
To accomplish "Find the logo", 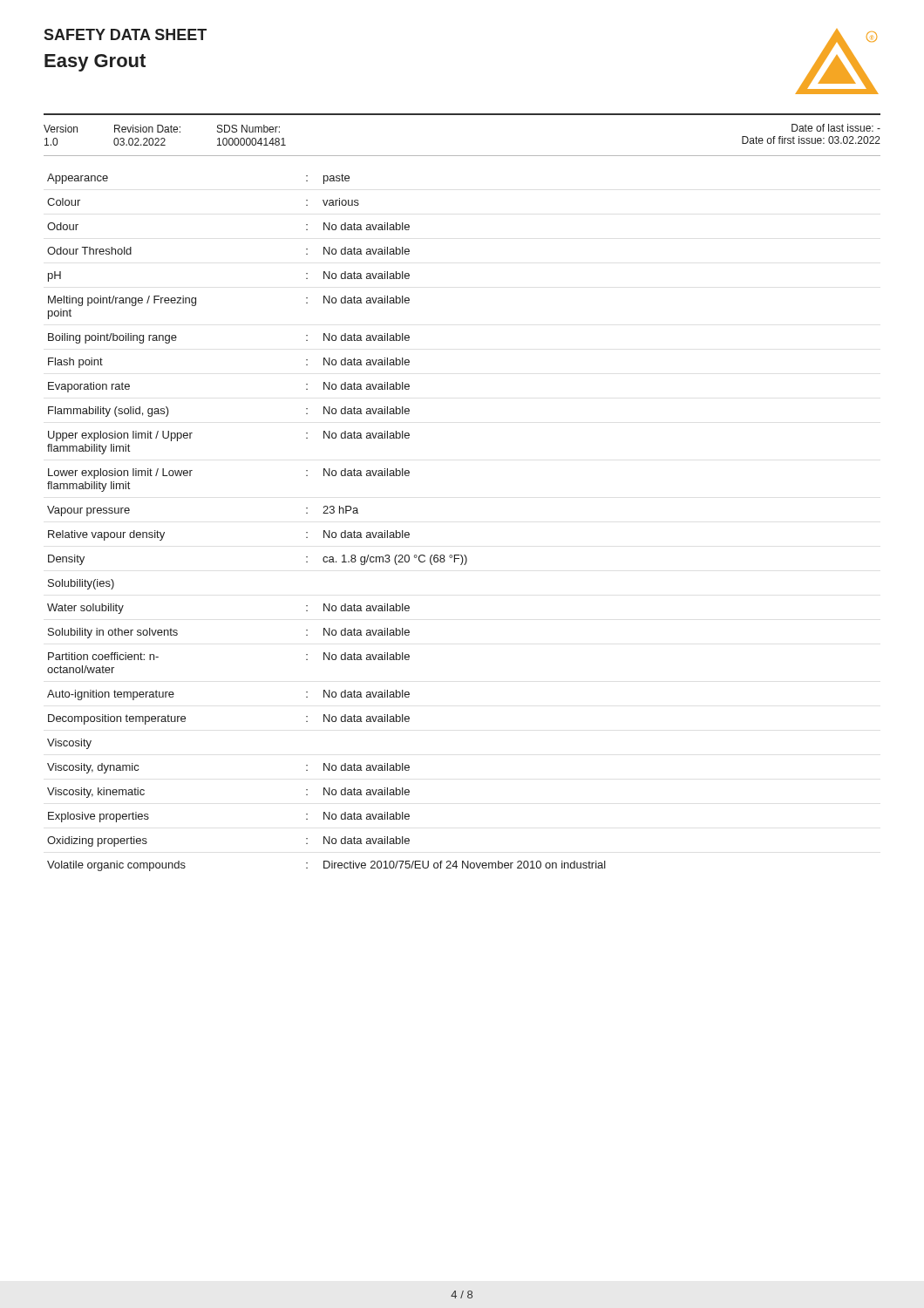I will tap(837, 62).
